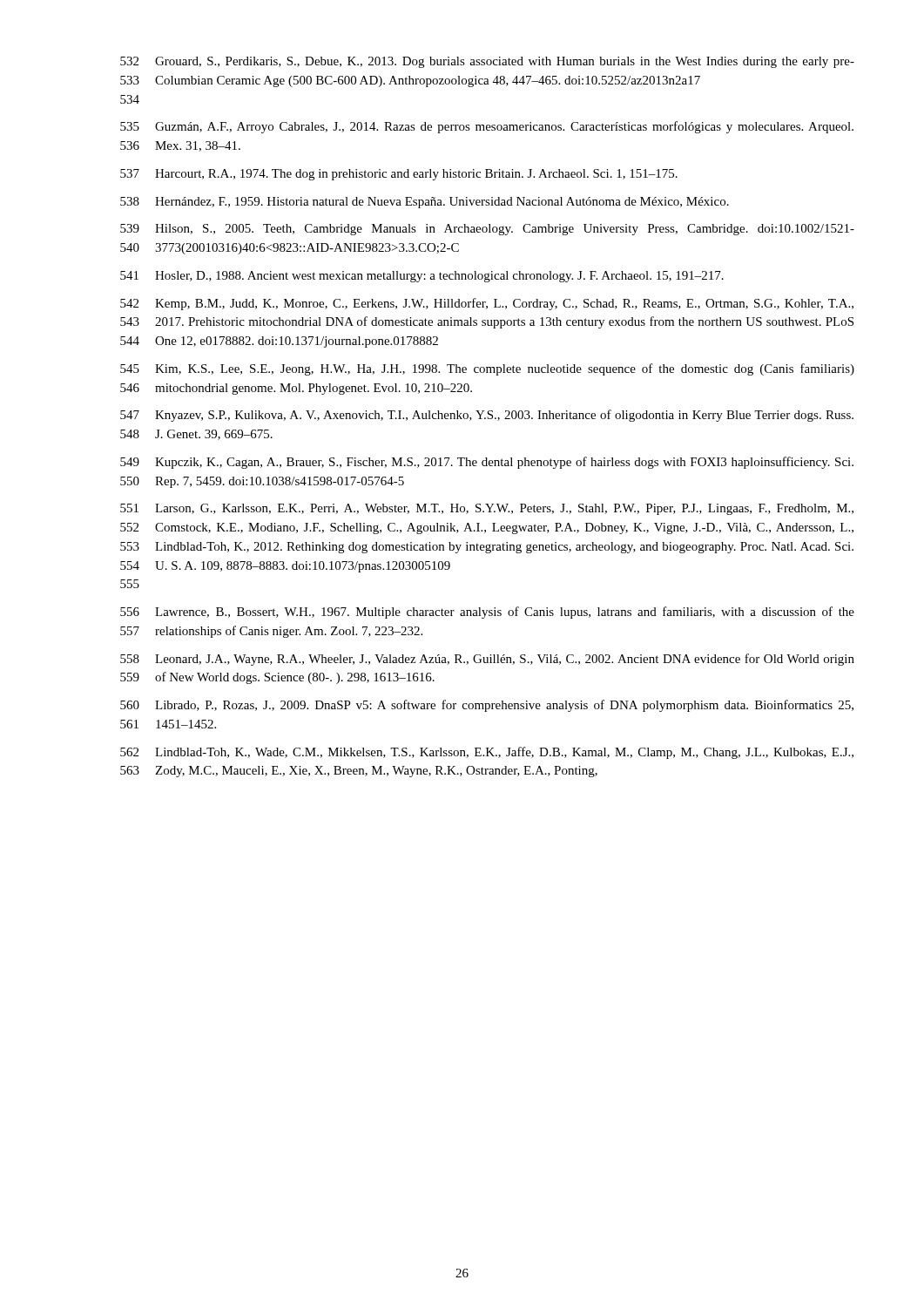
Task: Select the list item that says "535536 Guzmán, A.F., Arroyo Cabrales, J., 2014."
Action: [x=471, y=137]
